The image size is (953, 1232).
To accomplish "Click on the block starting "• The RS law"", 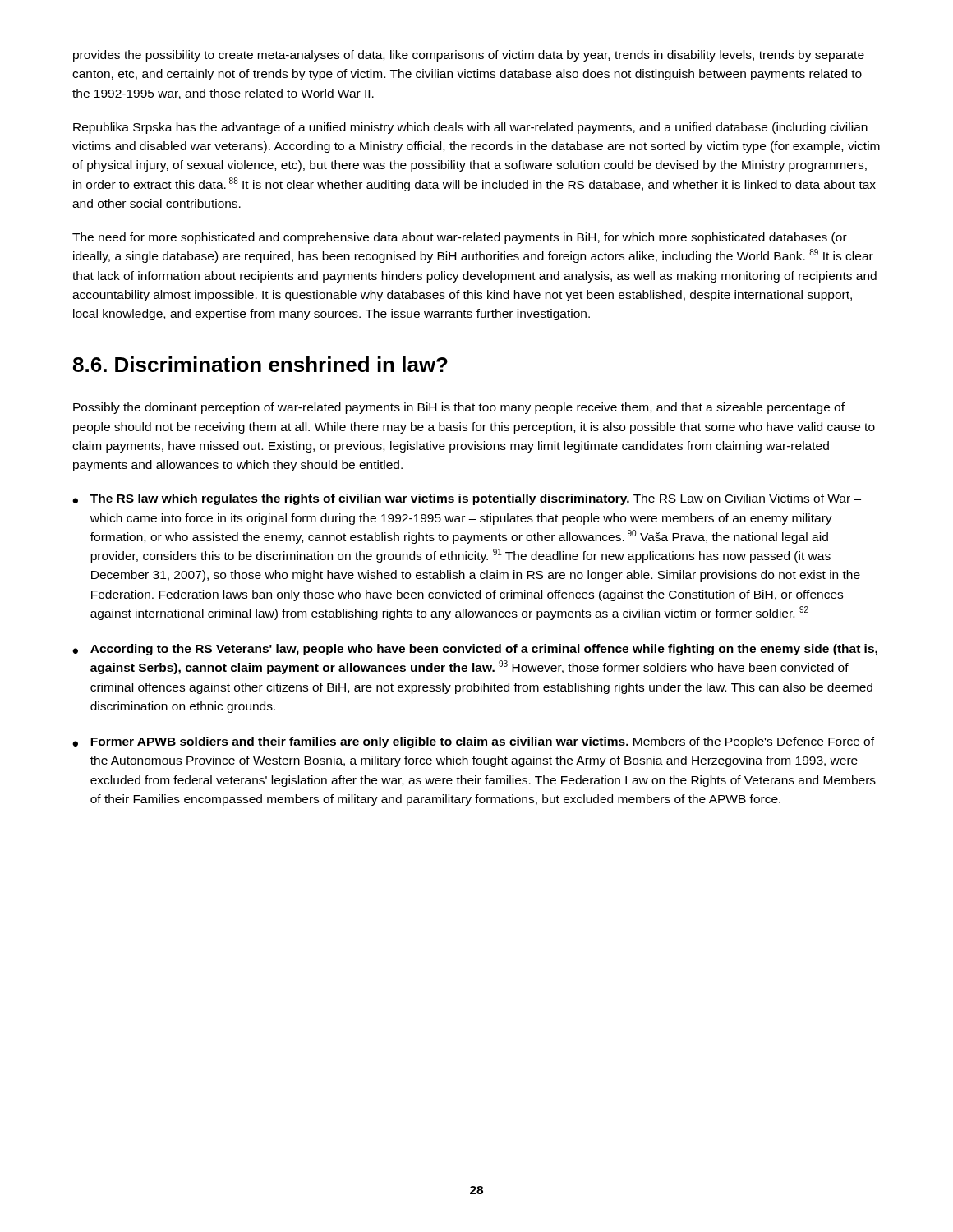I will [476, 556].
